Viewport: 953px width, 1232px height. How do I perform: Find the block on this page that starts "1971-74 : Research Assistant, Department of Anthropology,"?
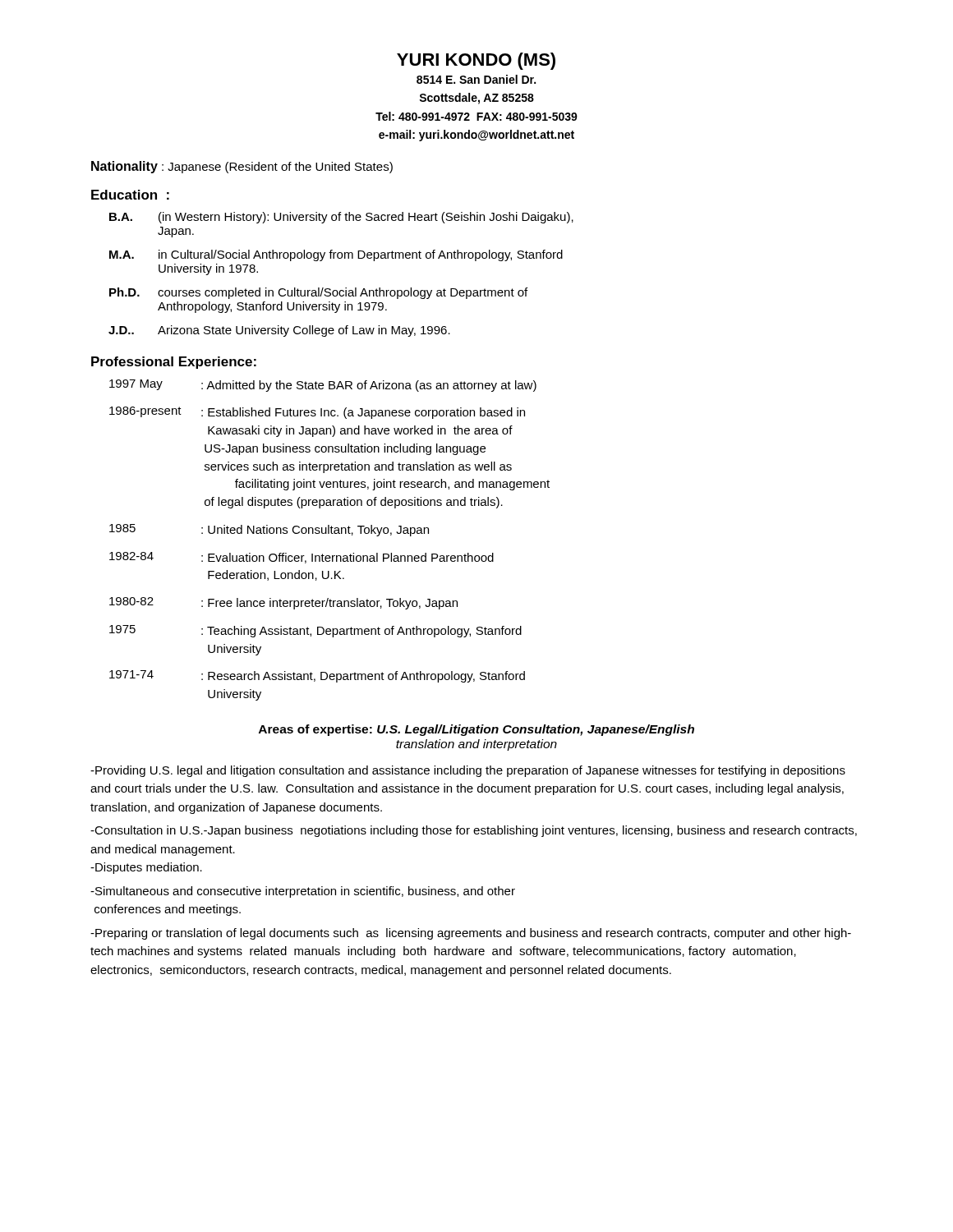point(317,685)
